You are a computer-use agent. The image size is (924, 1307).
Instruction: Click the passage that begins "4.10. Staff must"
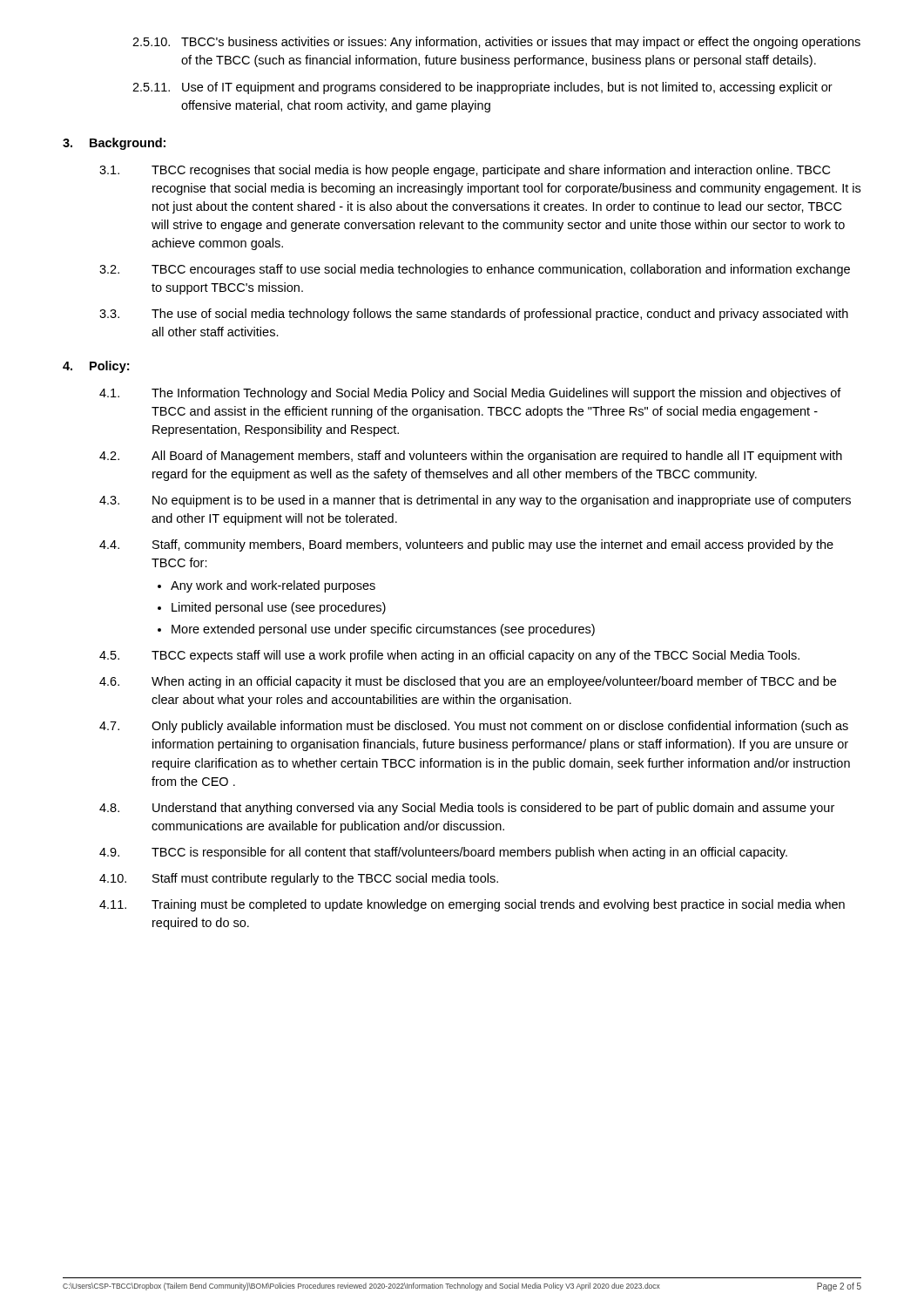click(x=480, y=878)
